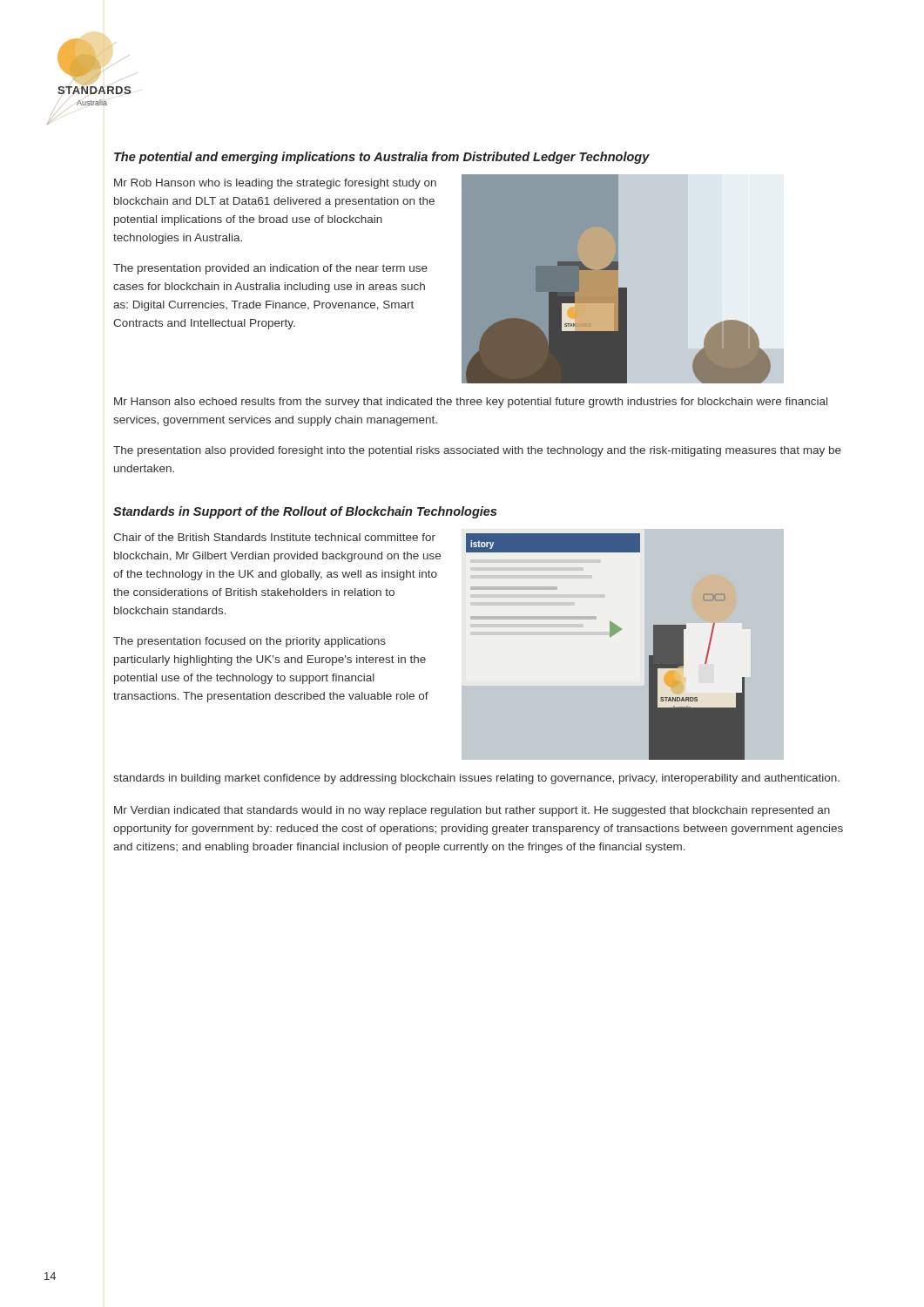Select the text block that reads "Mr Rob Hanson who is leading the strategic"
Image resolution: width=924 pixels, height=1307 pixels.
coord(275,210)
